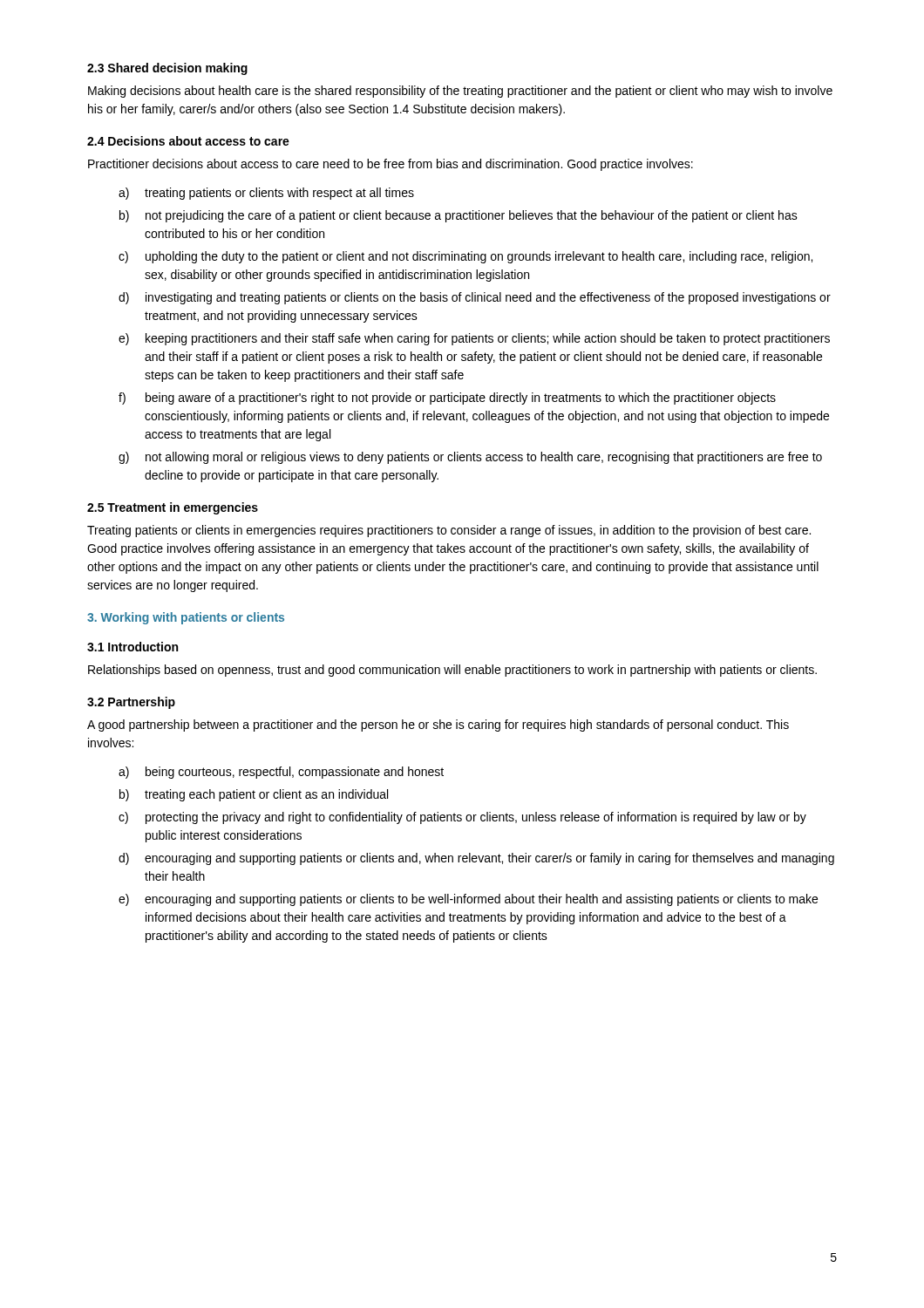Viewport: 924px width, 1308px height.
Task: Select the list item that says "c) protecting the privacy"
Action: tap(462, 827)
